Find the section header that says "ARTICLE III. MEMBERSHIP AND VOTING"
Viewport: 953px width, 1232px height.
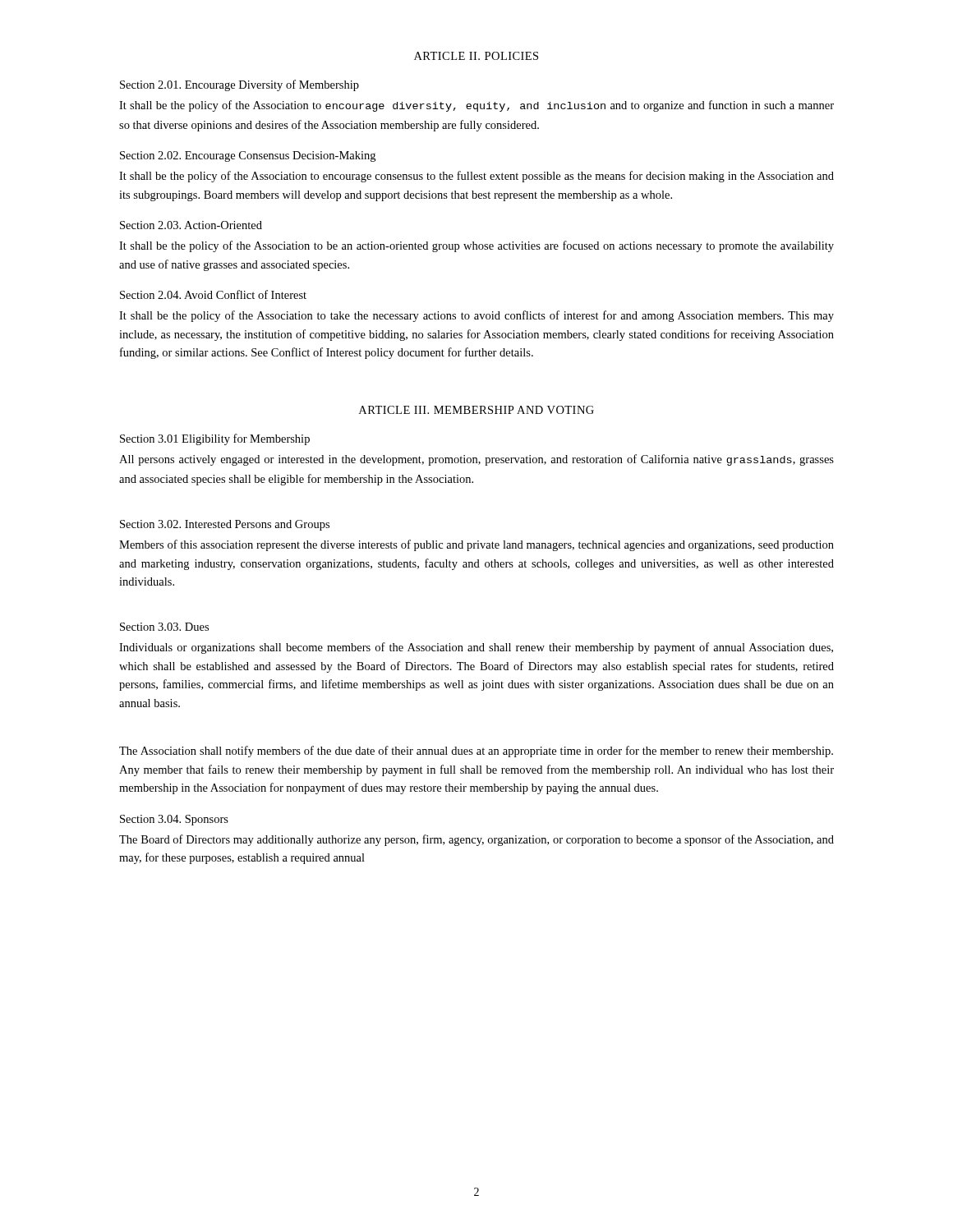[476, 410]
